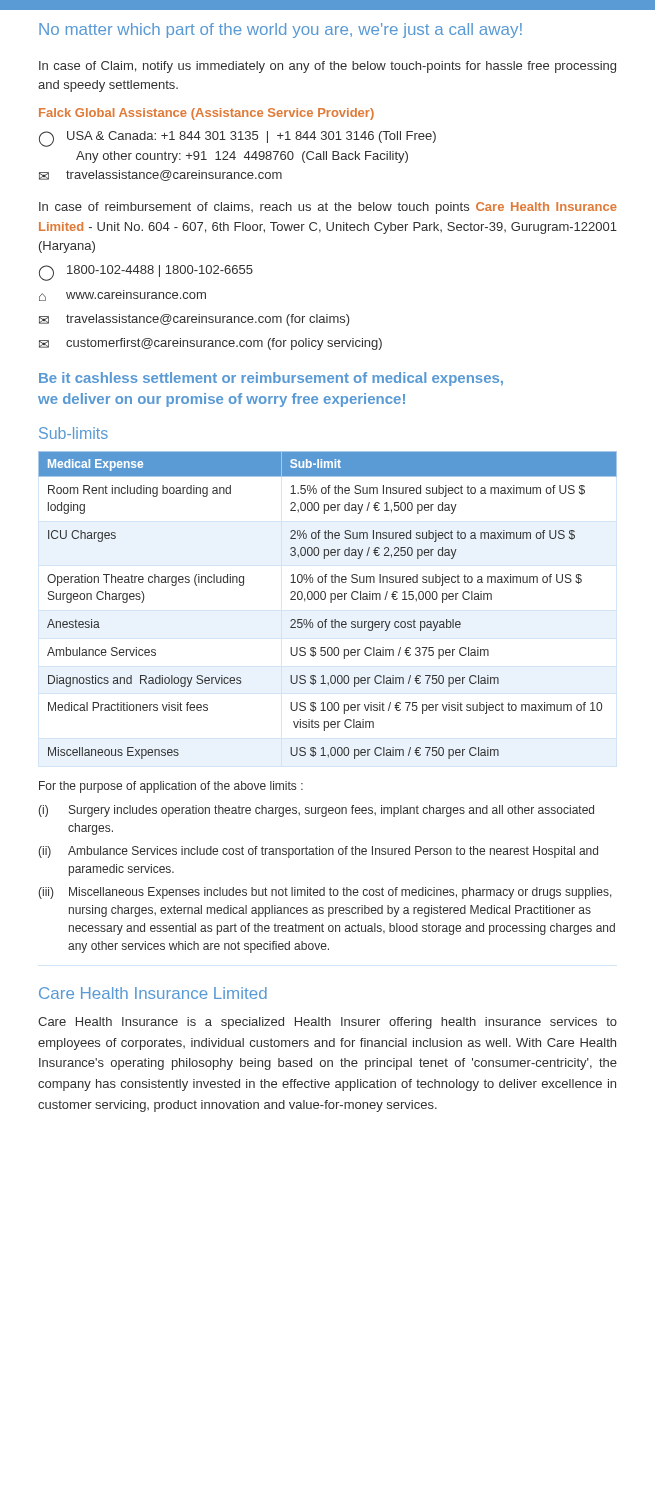
Task: Locate the passage starting "(i) Surgery includes operation theatre charges,"
Action: (328, 819)
